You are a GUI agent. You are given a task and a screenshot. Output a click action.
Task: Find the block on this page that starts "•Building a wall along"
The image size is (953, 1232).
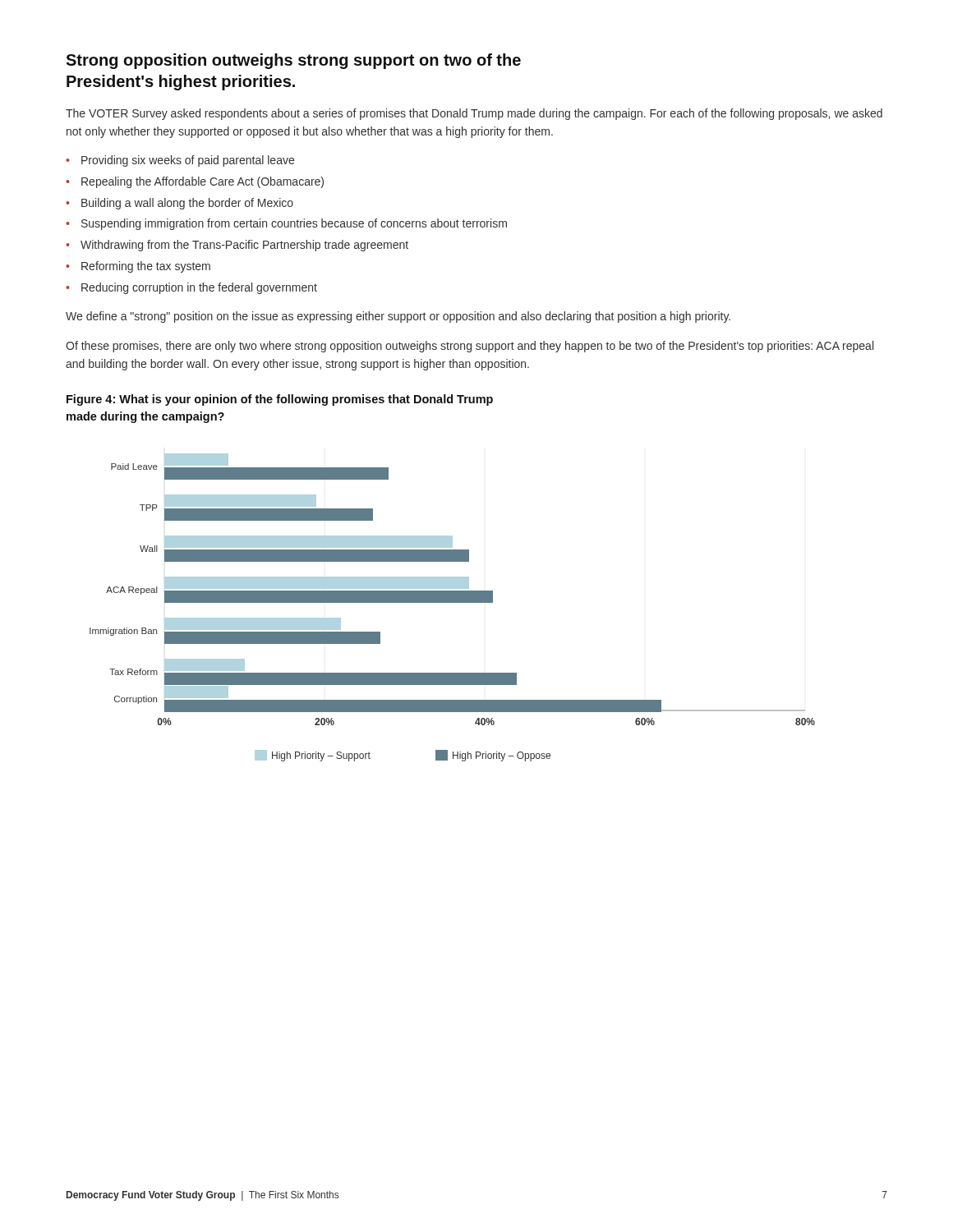[180, 203]
